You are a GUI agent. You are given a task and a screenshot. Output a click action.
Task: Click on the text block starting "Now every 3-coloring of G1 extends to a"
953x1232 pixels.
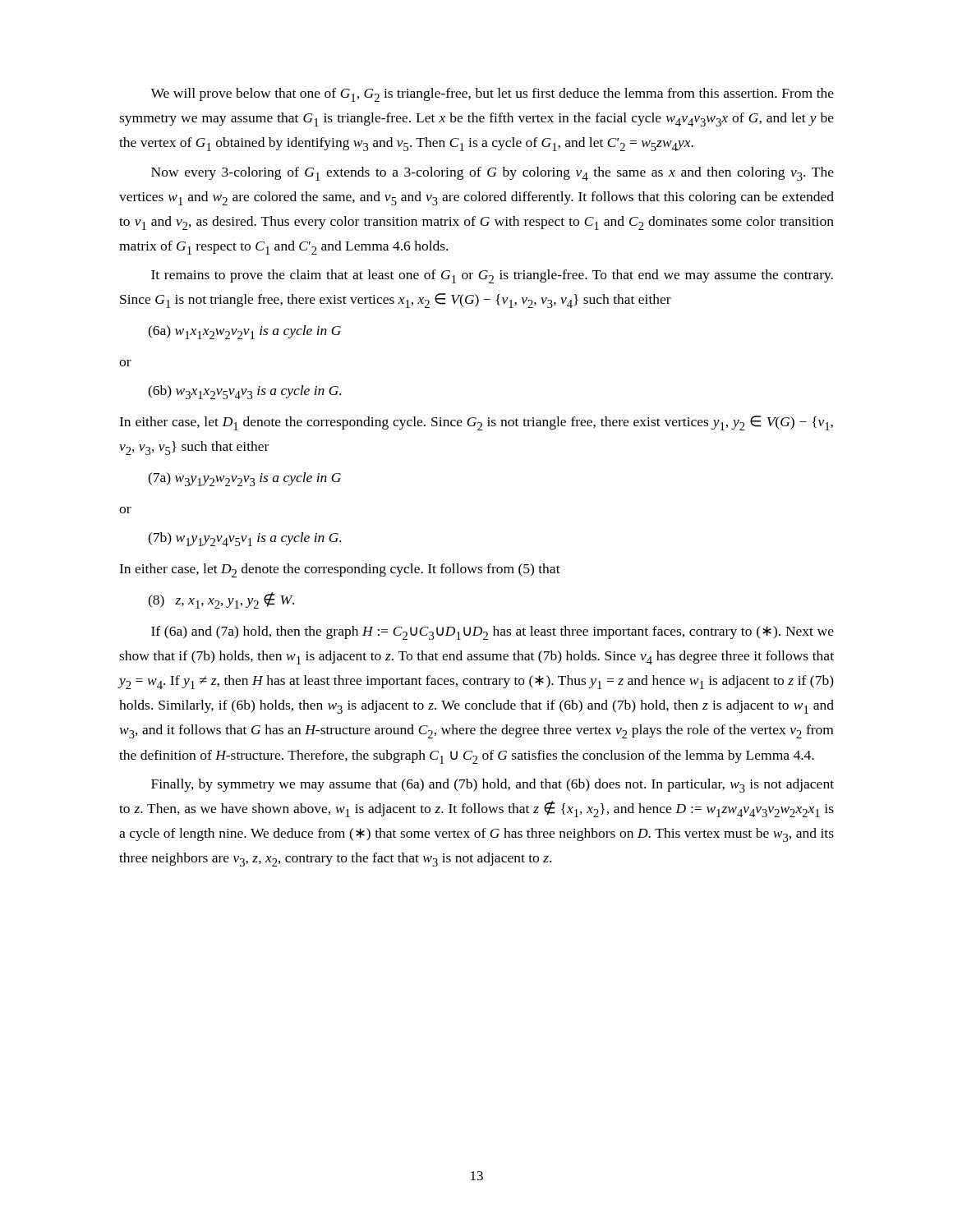(x=476, y=210)
